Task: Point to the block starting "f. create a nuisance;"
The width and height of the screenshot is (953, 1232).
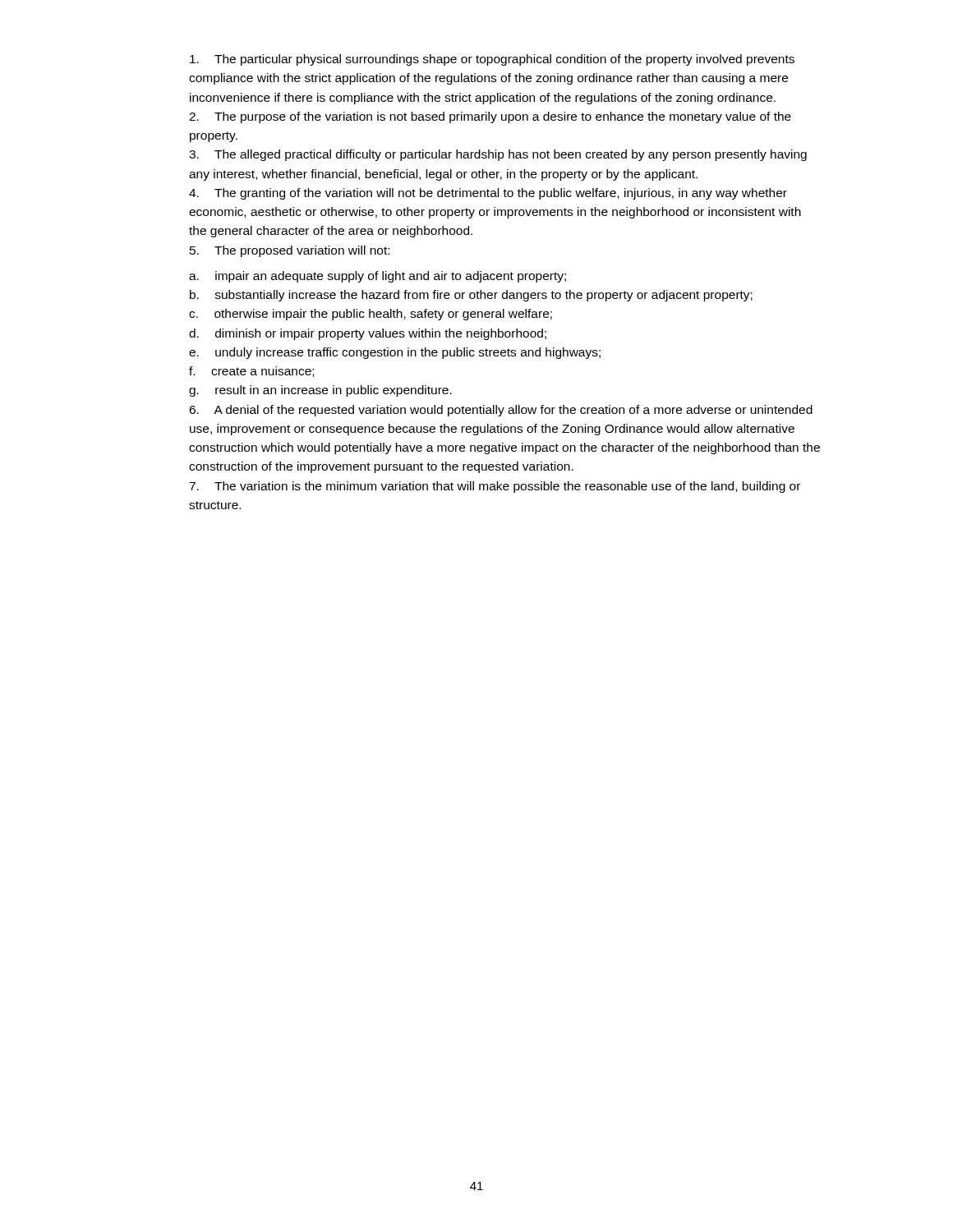Action: tap(251, 372)
